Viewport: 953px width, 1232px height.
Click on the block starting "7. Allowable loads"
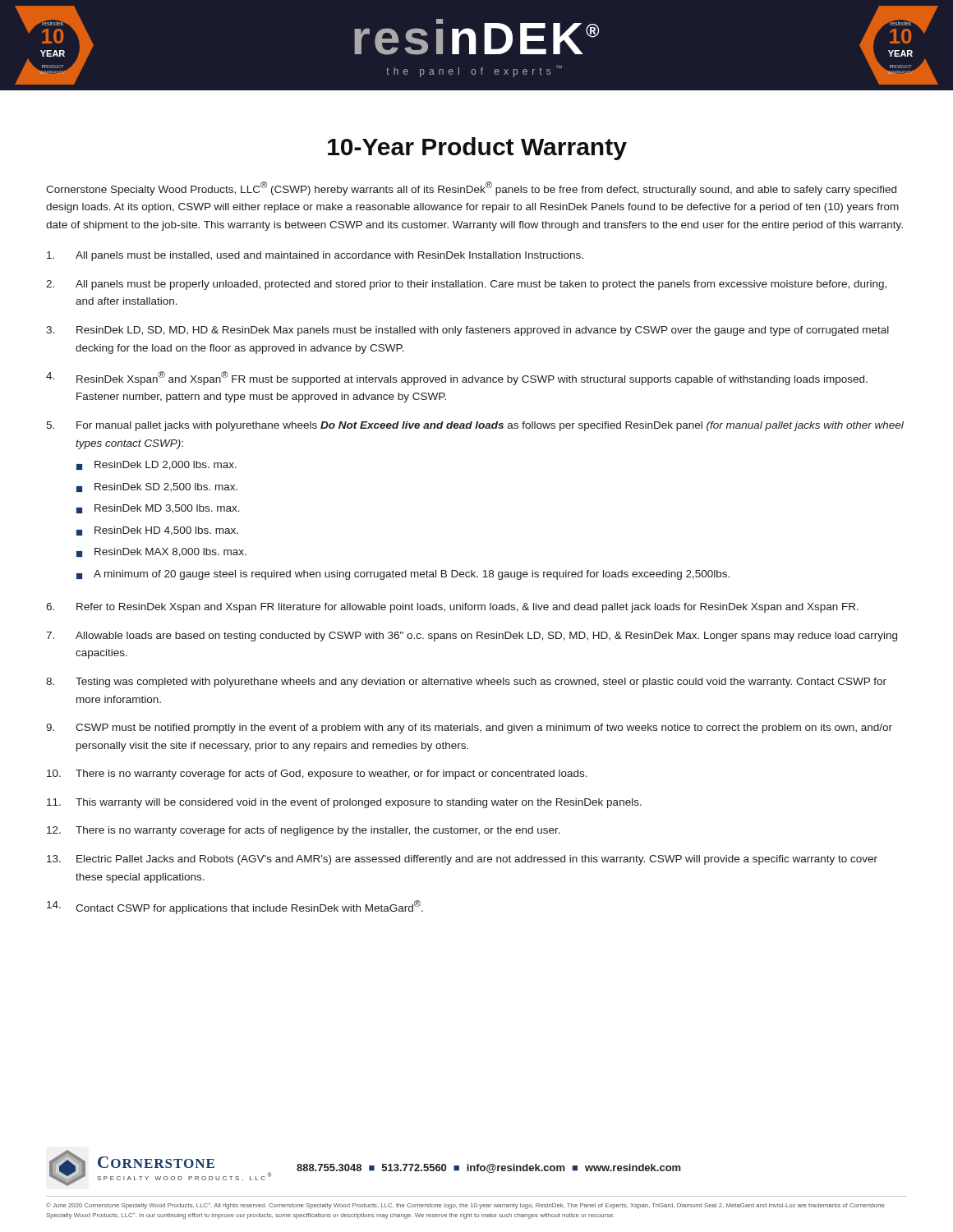[x=476, y=644]
